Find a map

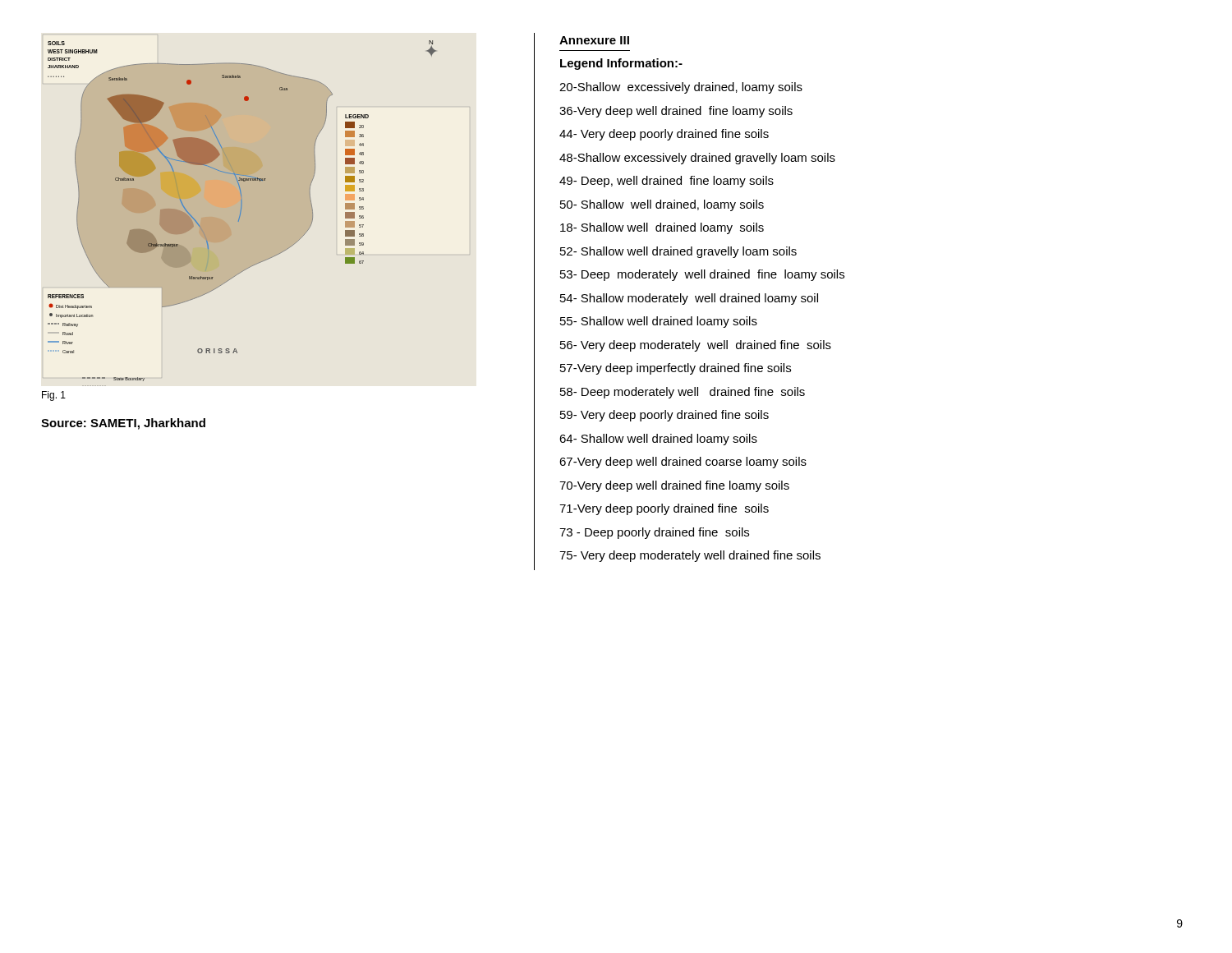(x=259, y=210)
